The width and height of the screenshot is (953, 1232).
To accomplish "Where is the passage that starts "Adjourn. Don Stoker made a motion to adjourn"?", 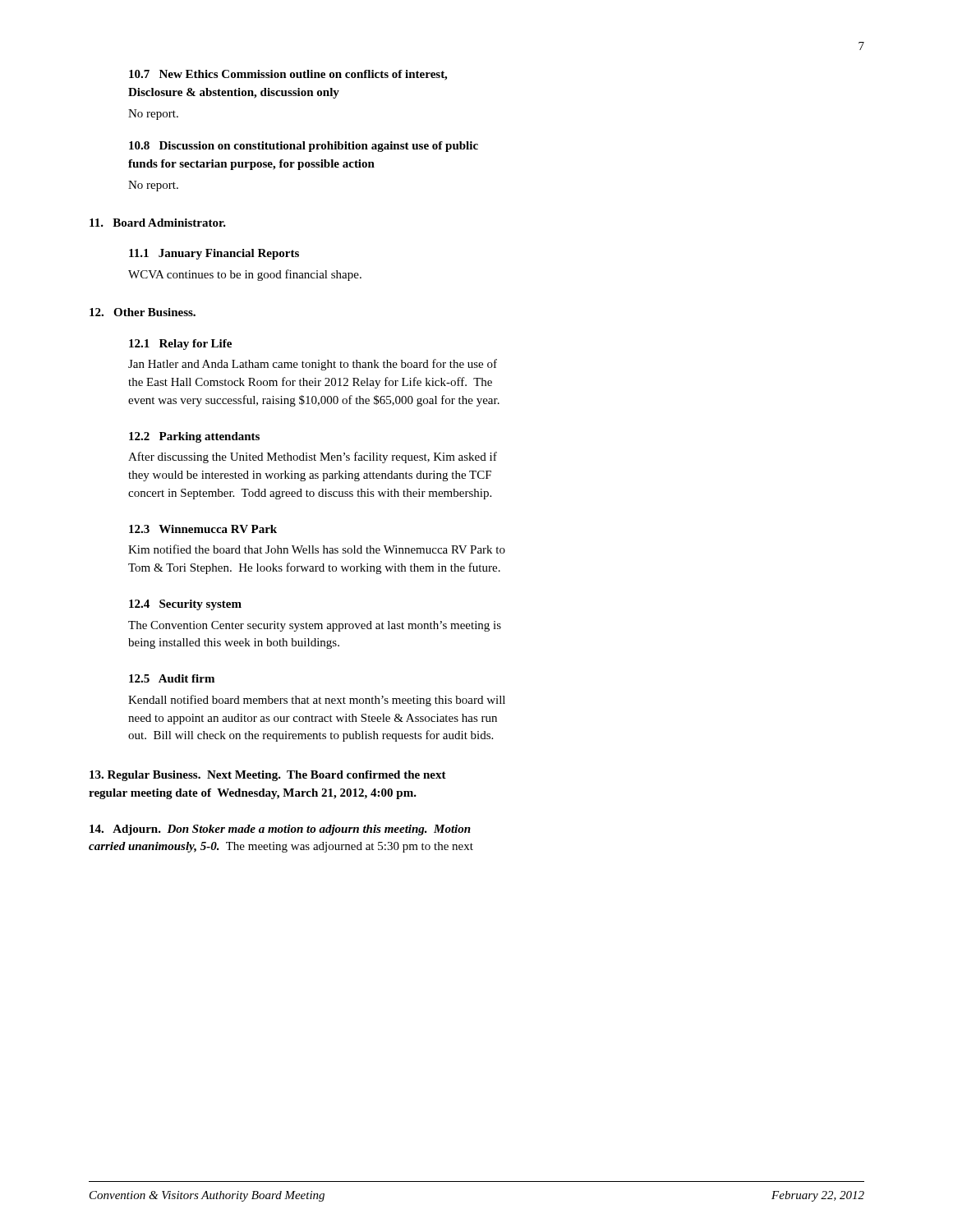I will point(476,838).
